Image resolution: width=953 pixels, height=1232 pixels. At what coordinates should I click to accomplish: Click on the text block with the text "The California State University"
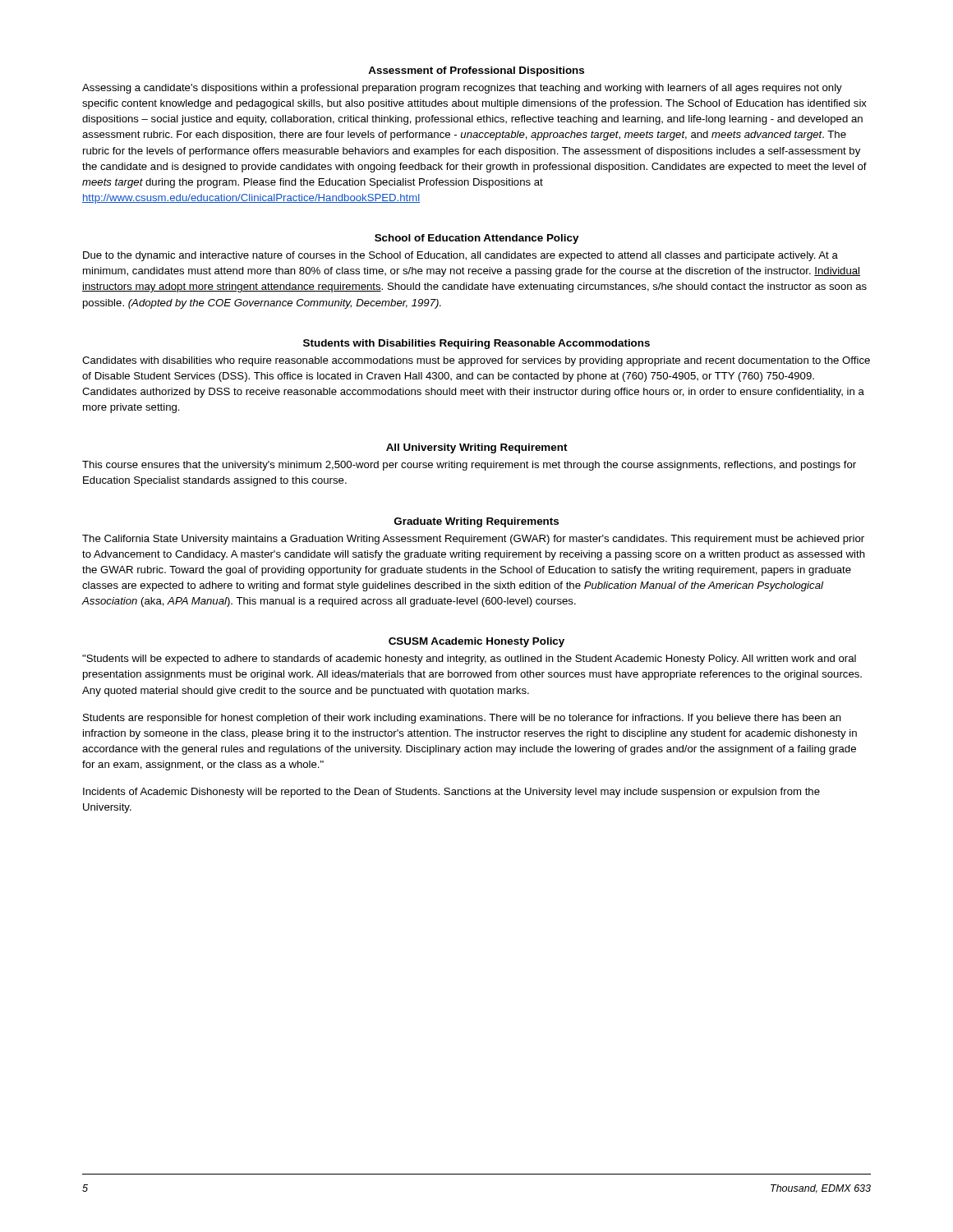click(x=474, y=569)
